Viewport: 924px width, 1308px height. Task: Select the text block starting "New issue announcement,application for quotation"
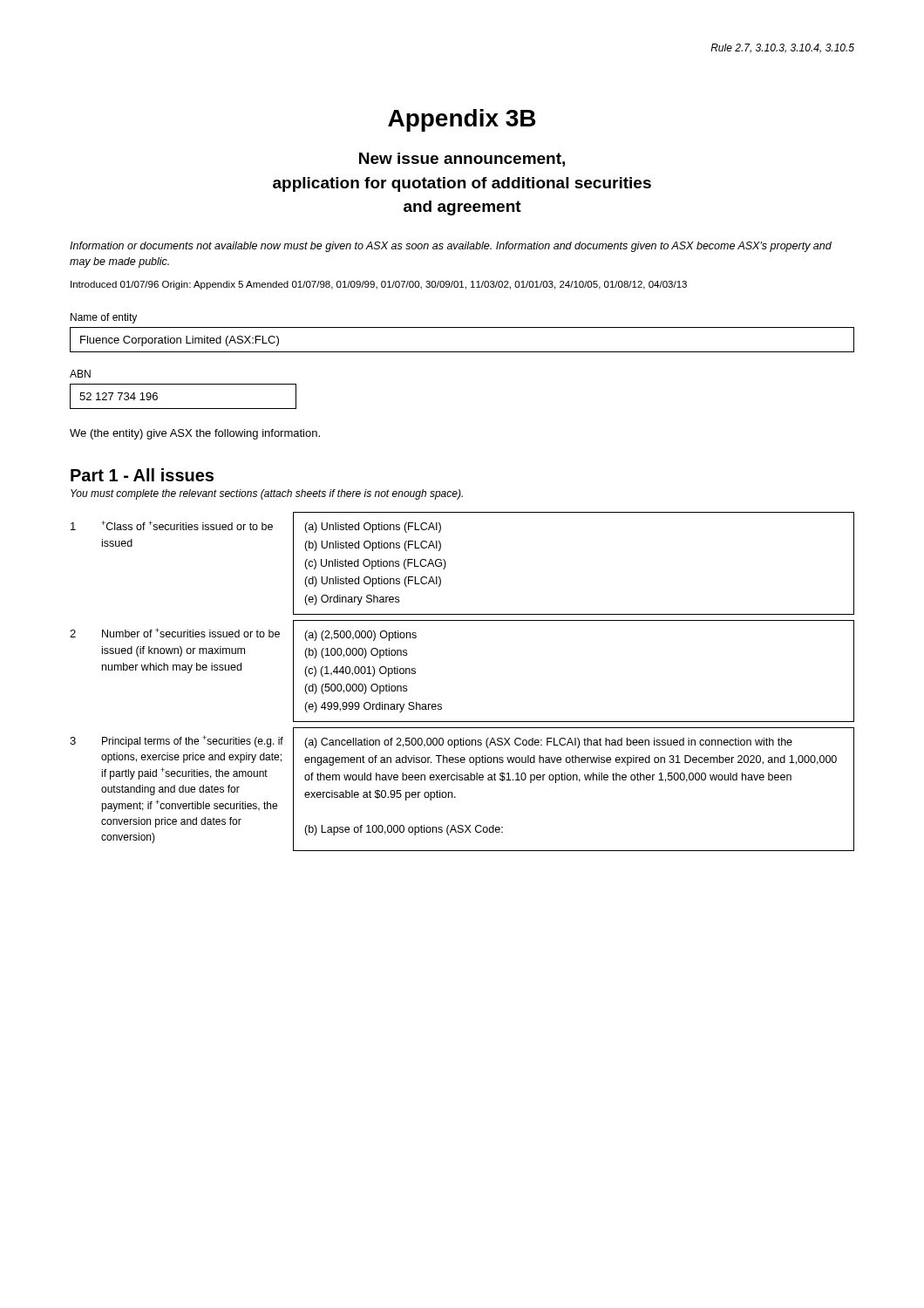tap(462, 182)
